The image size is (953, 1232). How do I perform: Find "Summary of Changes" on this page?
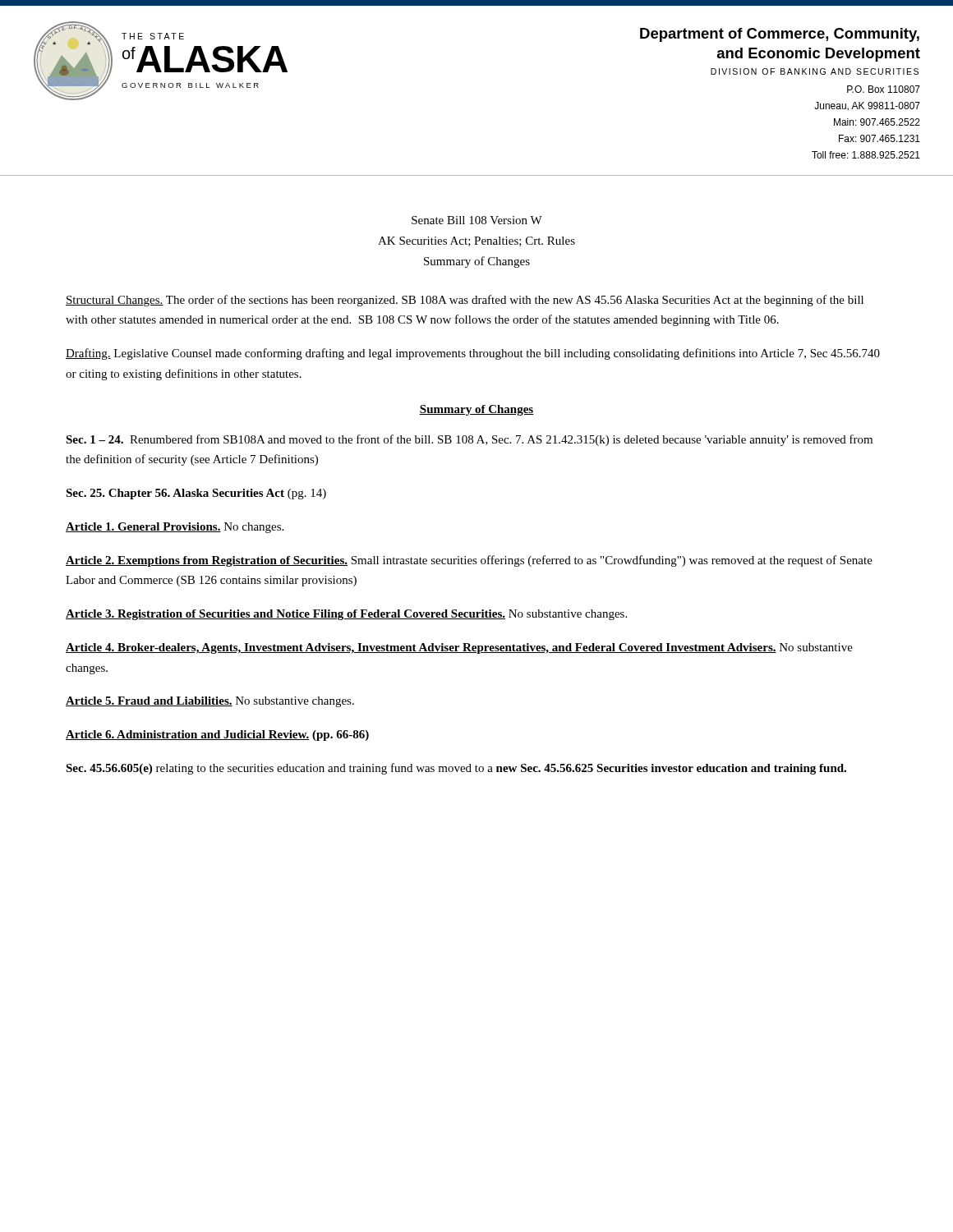[476, 409]
